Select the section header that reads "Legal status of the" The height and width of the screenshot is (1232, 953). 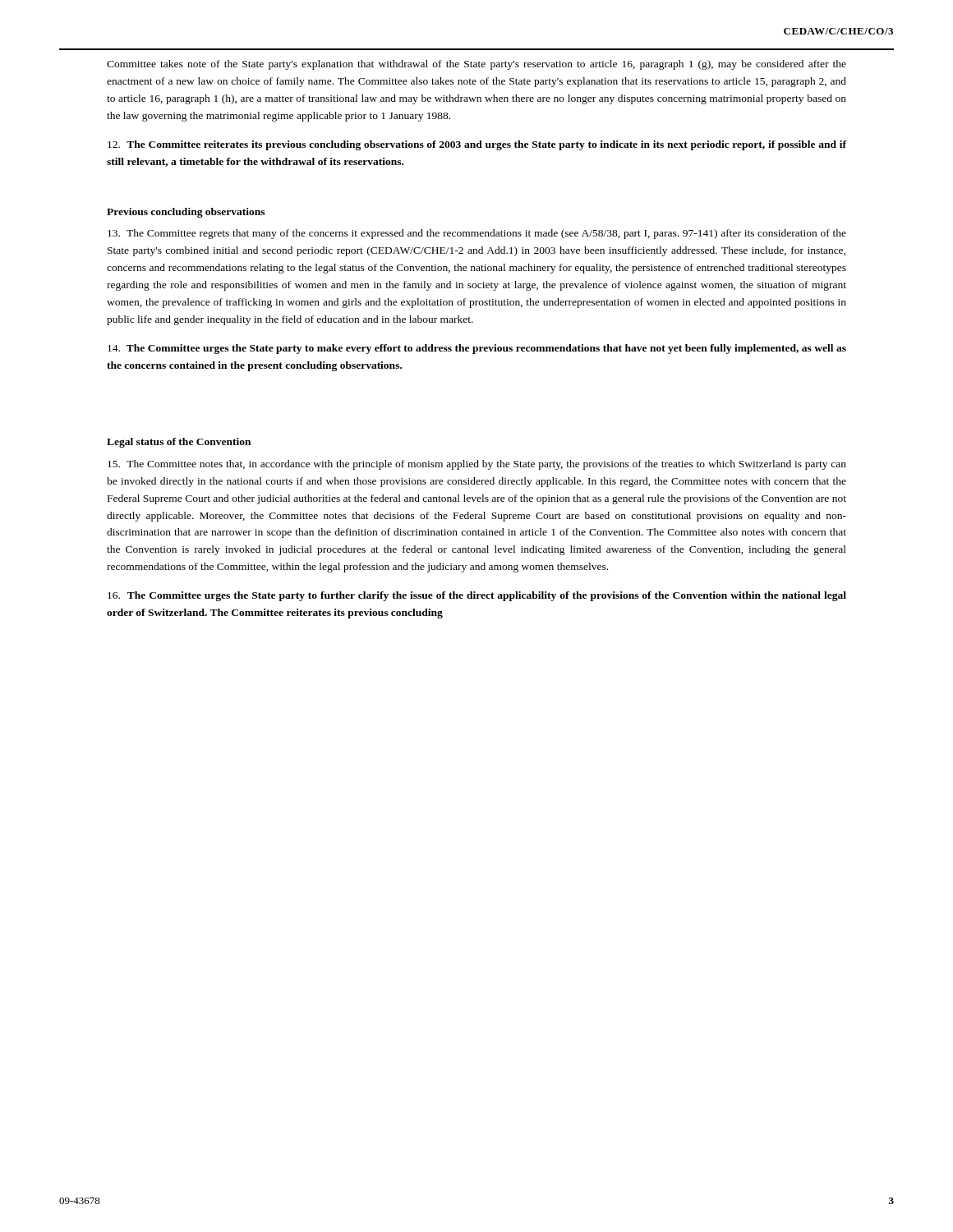[179, 441]
